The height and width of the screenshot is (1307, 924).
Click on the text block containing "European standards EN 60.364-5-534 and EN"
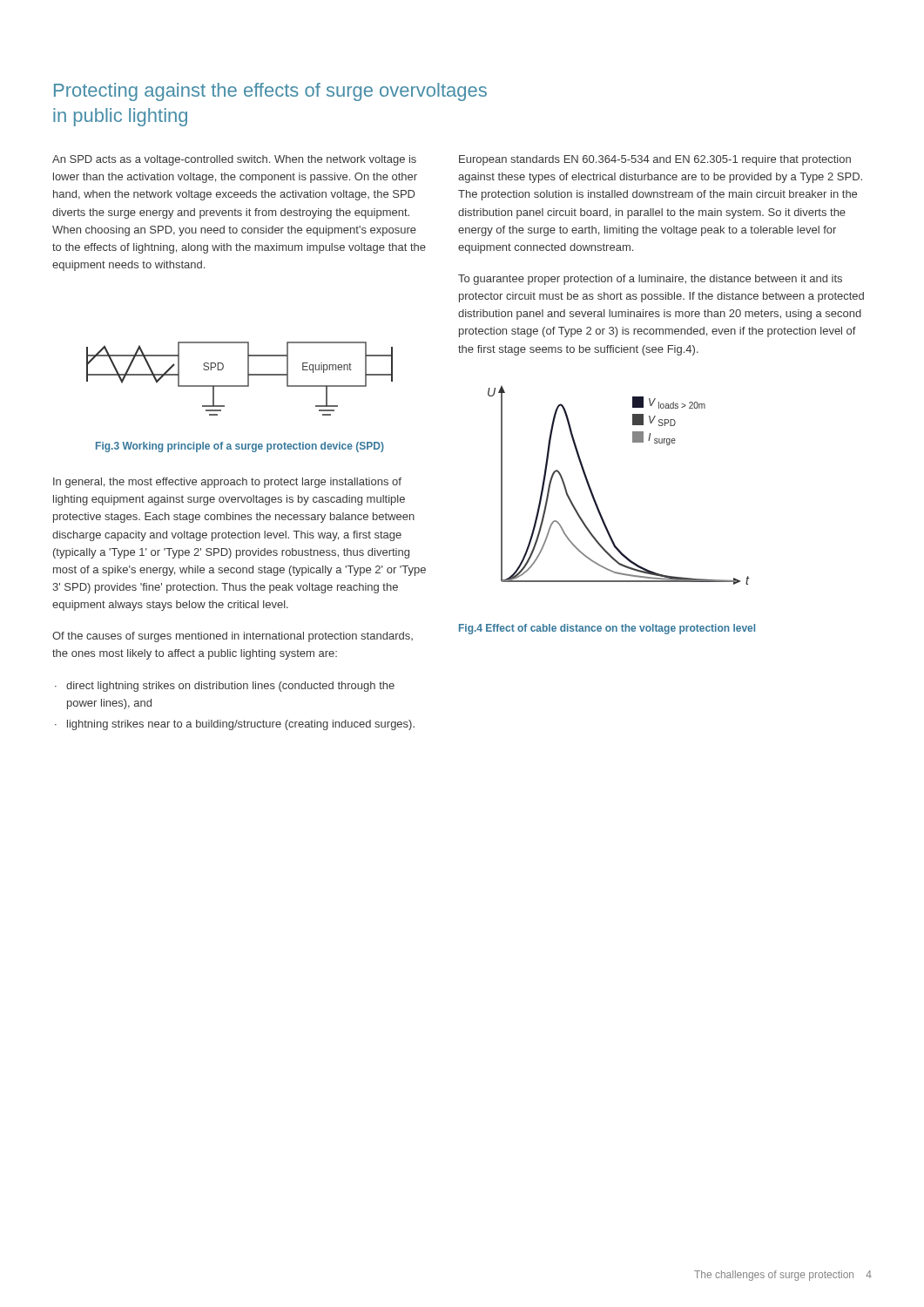[665, 204]
